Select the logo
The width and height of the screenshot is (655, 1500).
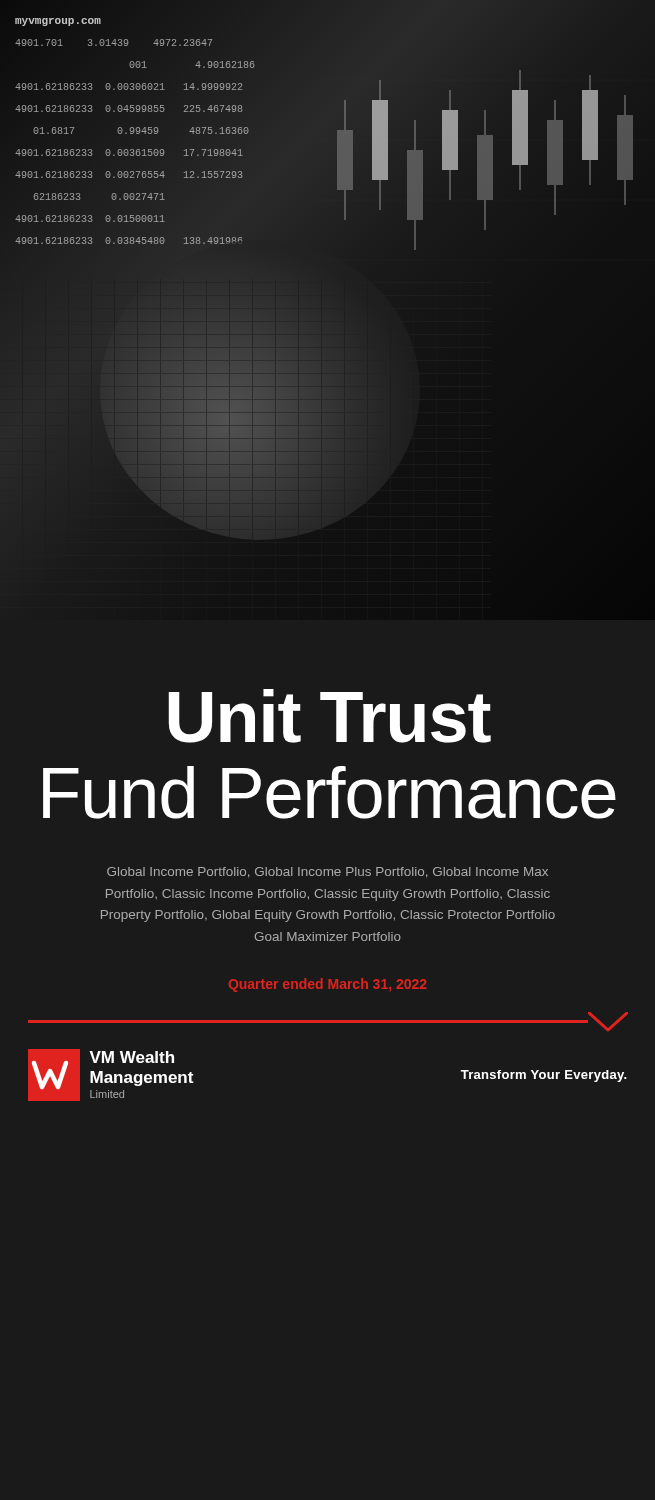point(328,1075)
